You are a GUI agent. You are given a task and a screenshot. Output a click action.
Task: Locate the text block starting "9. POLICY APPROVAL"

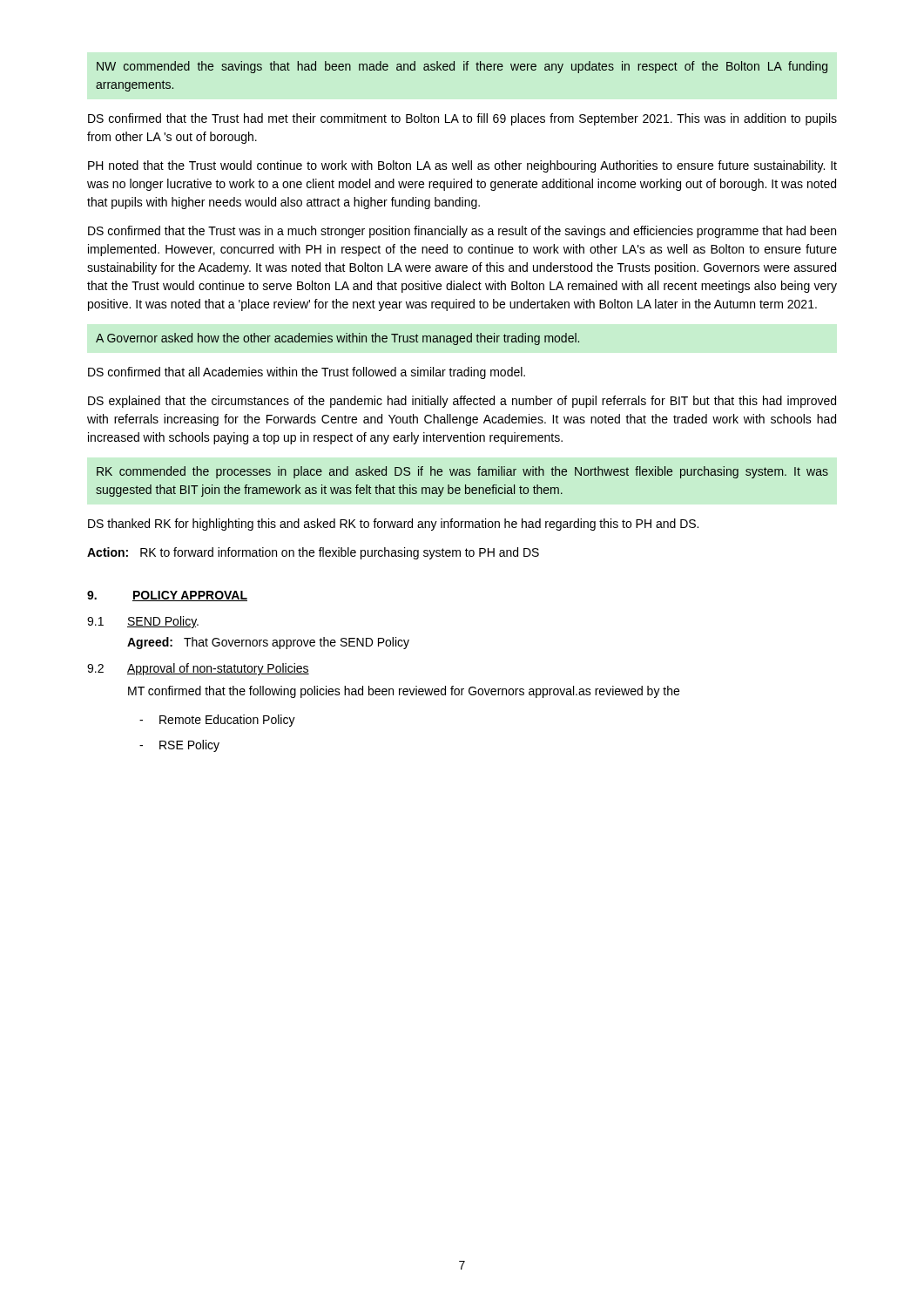167,596
